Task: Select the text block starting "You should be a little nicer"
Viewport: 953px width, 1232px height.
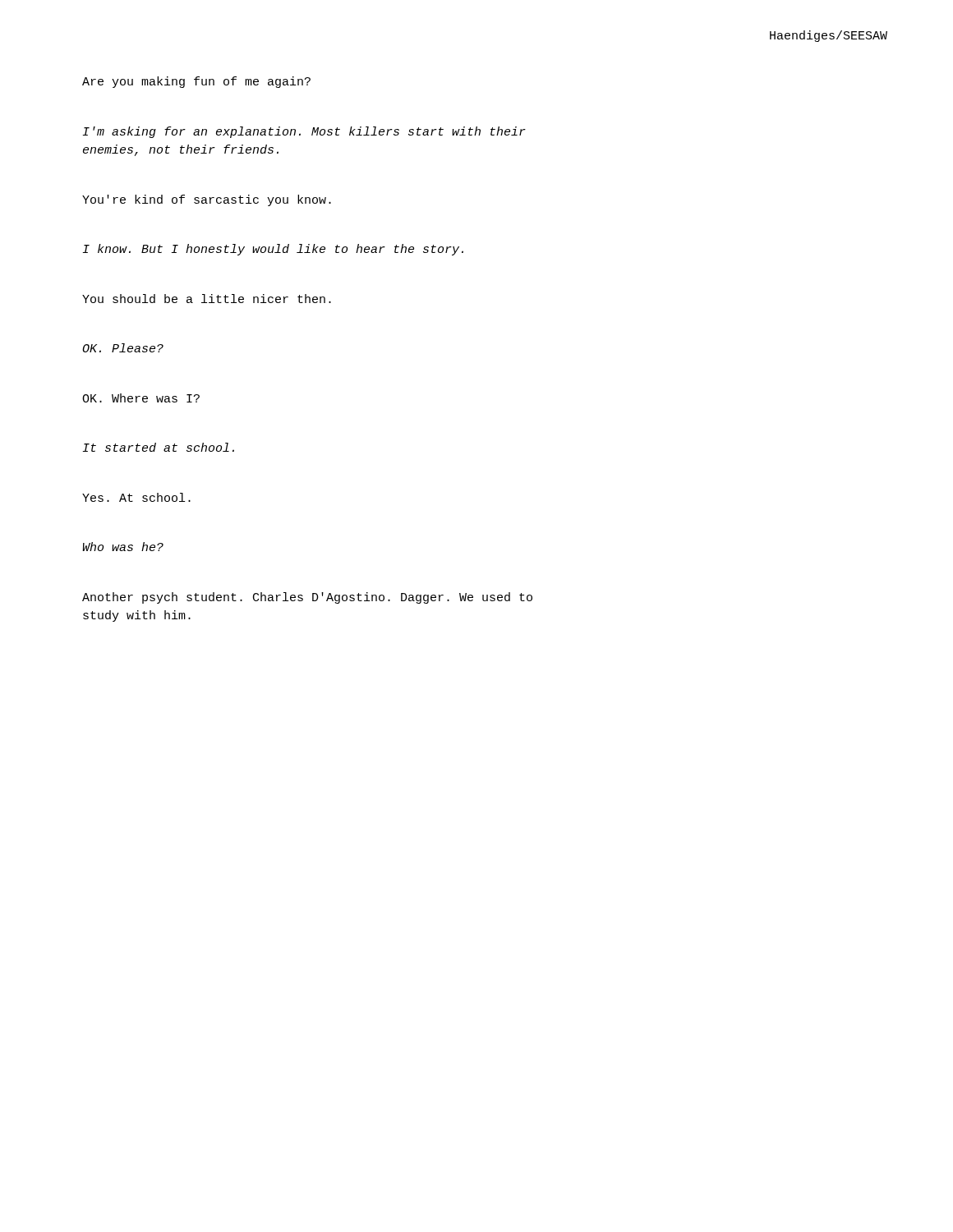Action: pos(207,299)
